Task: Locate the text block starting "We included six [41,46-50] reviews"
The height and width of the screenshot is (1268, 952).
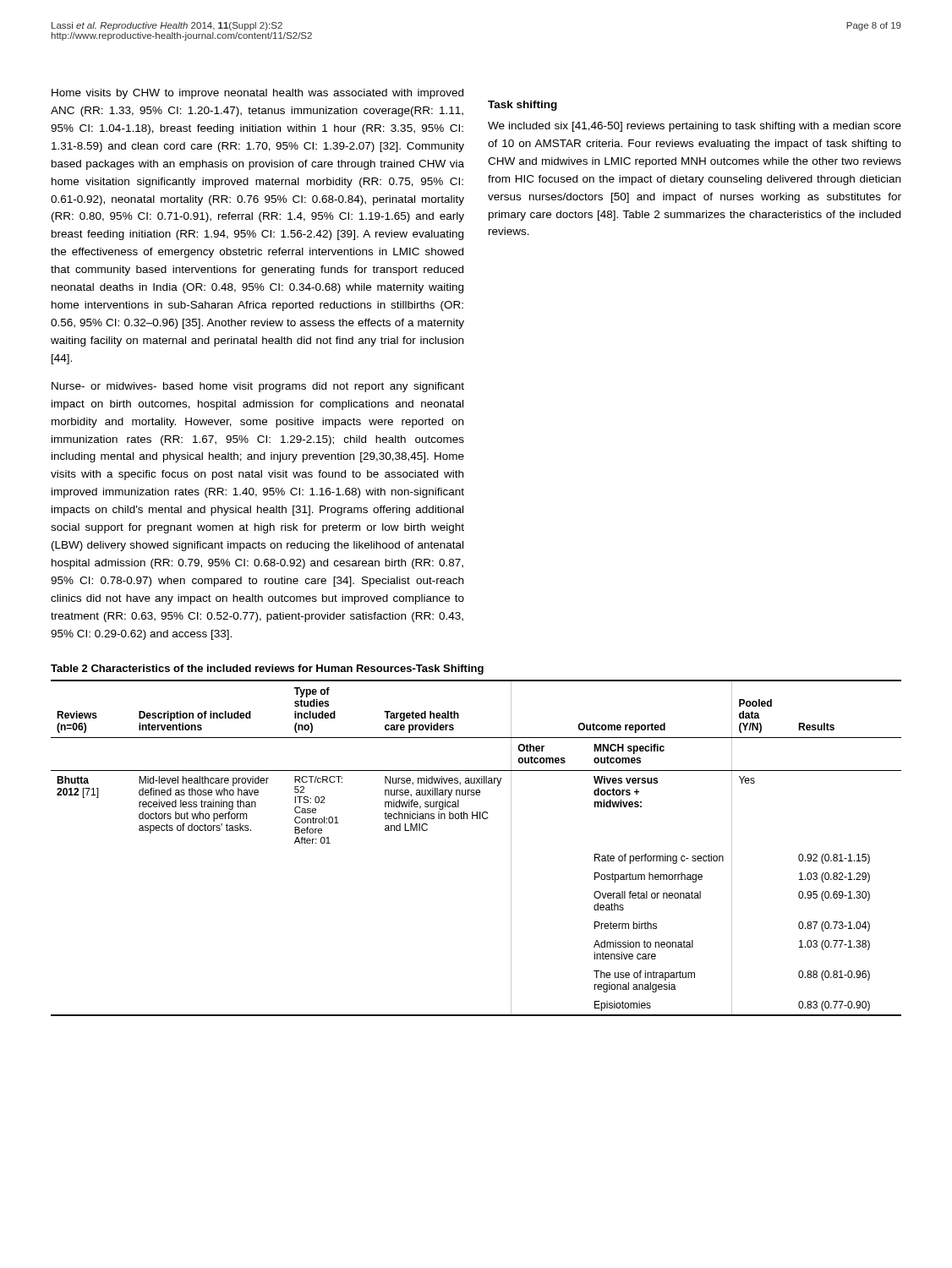Action: 695,178
